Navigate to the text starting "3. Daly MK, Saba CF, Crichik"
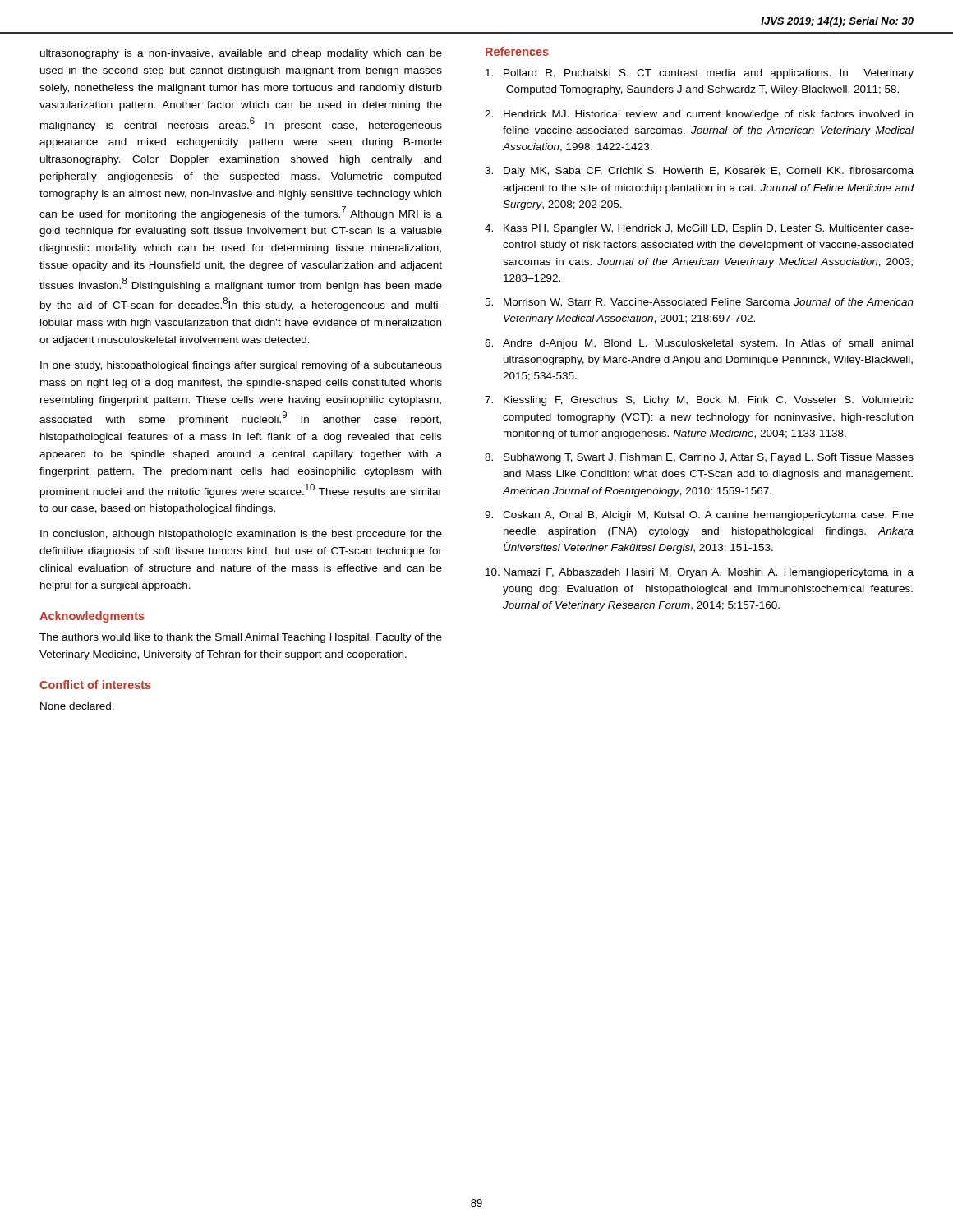Screen dimensions: 1232x953 699,188
